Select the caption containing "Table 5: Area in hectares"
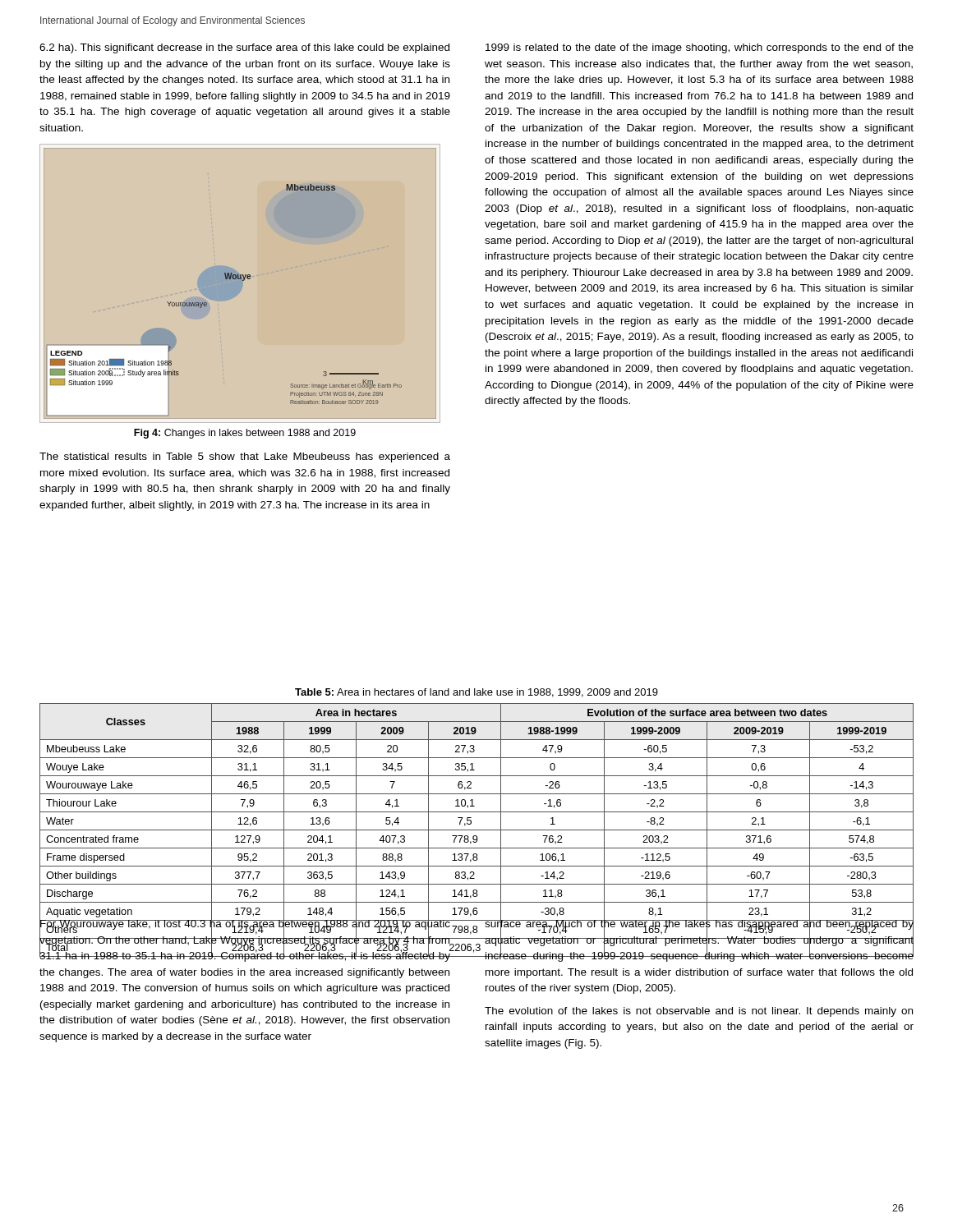 [x=476, y=692]
